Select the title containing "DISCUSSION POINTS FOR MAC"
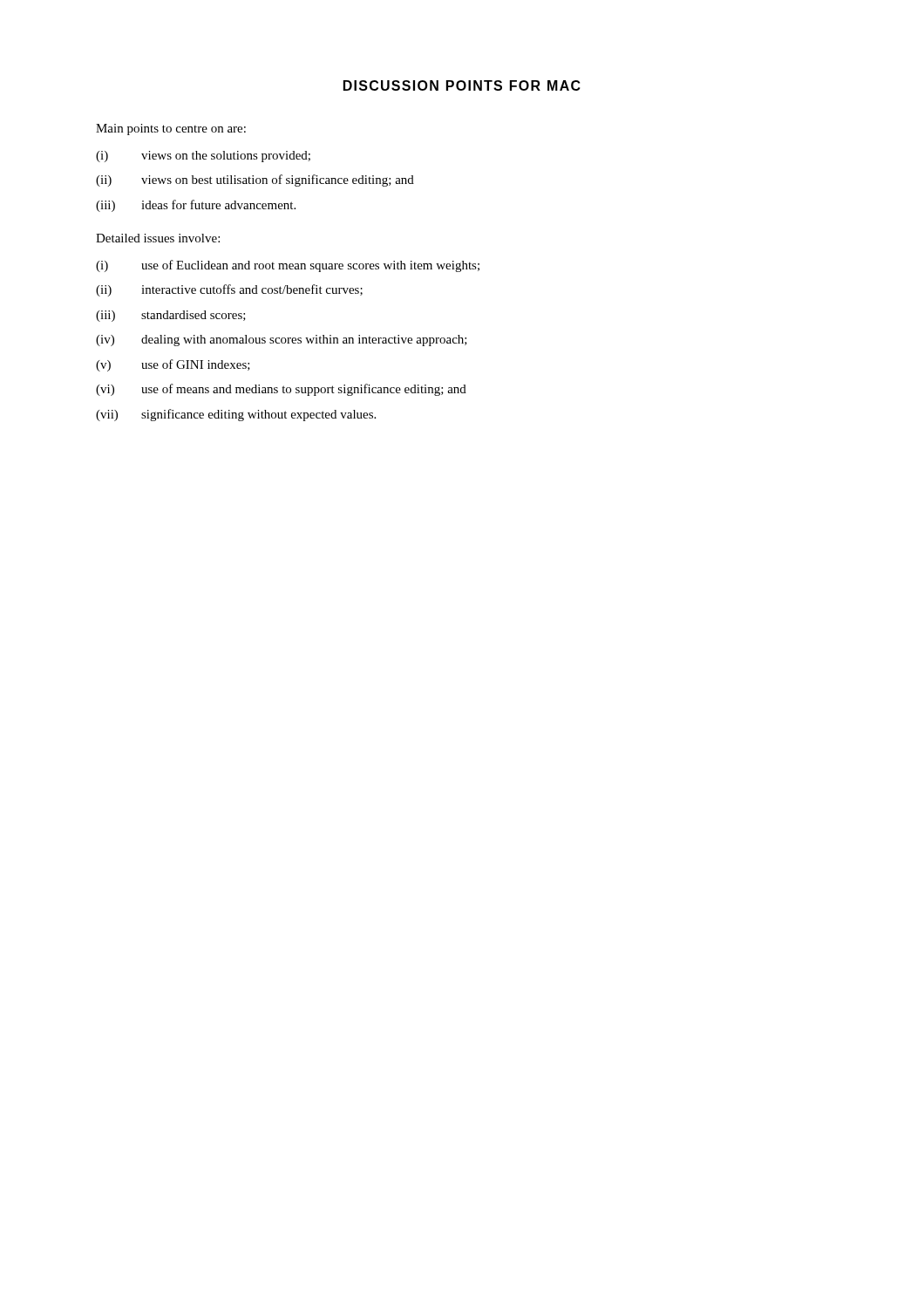 (x=462, y=86)
